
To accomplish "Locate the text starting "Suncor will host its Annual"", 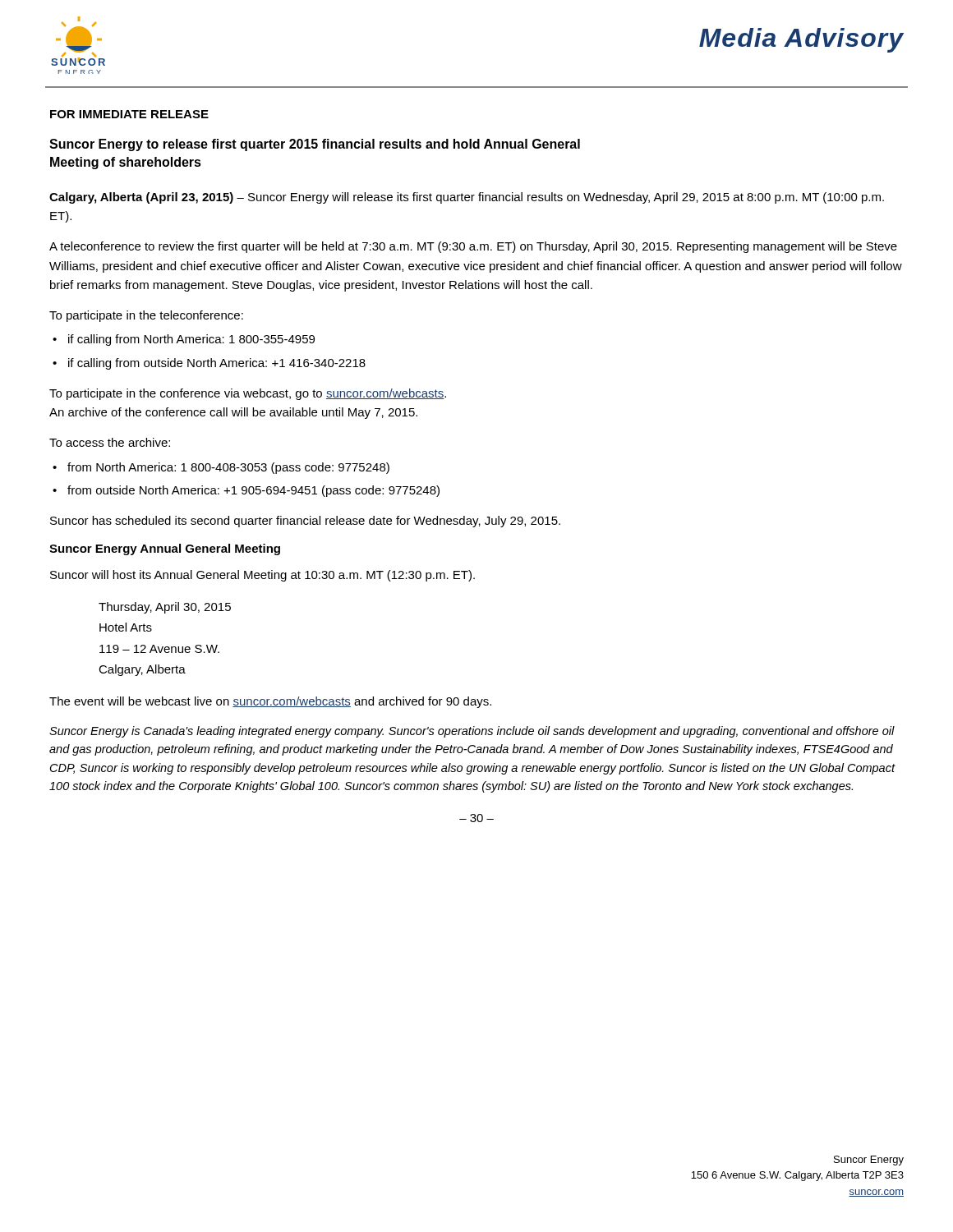I will point(263,575).
